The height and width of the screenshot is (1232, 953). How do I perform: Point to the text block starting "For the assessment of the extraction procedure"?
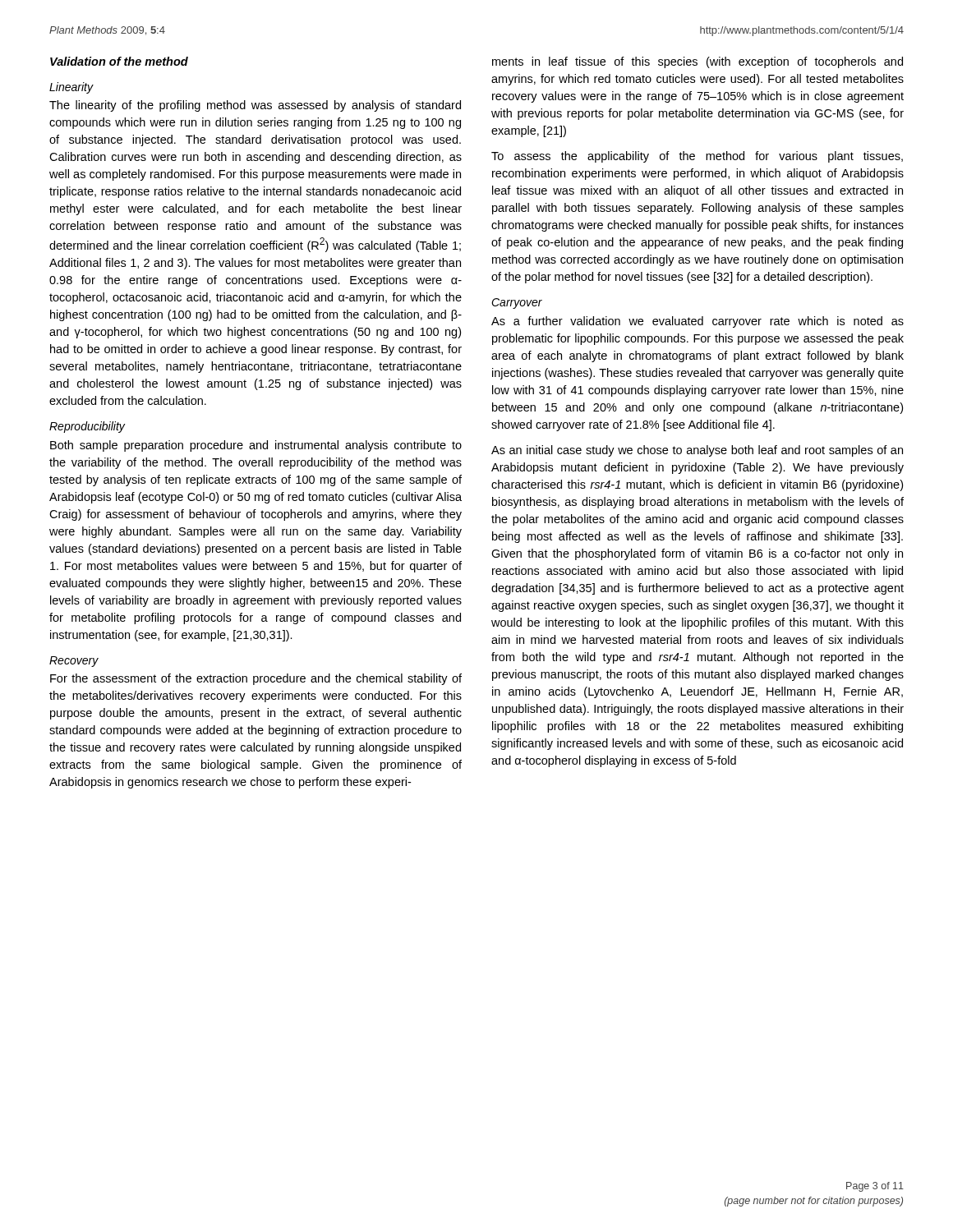coord(255,731)
